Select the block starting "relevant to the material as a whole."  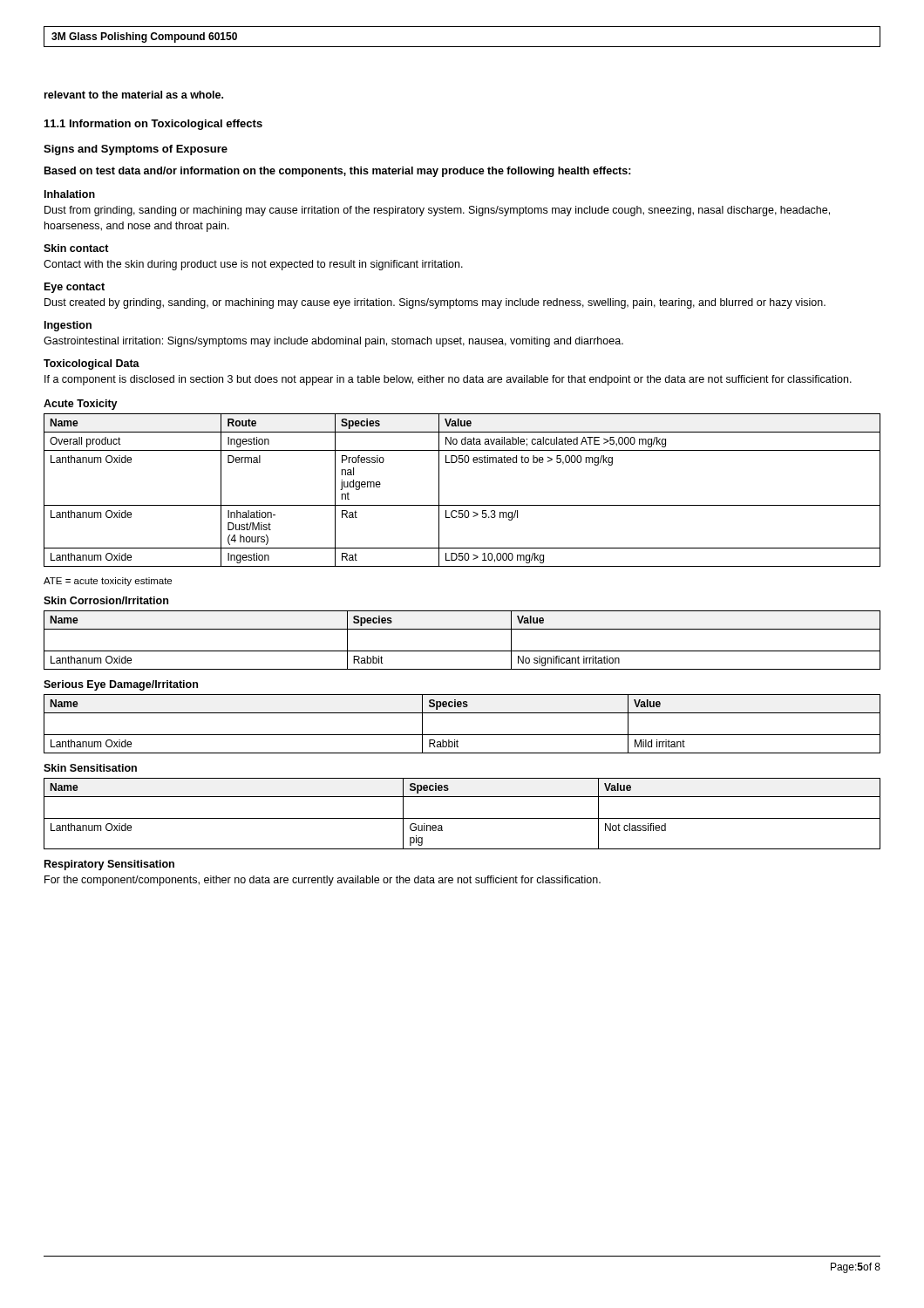(x=134, y=95)
